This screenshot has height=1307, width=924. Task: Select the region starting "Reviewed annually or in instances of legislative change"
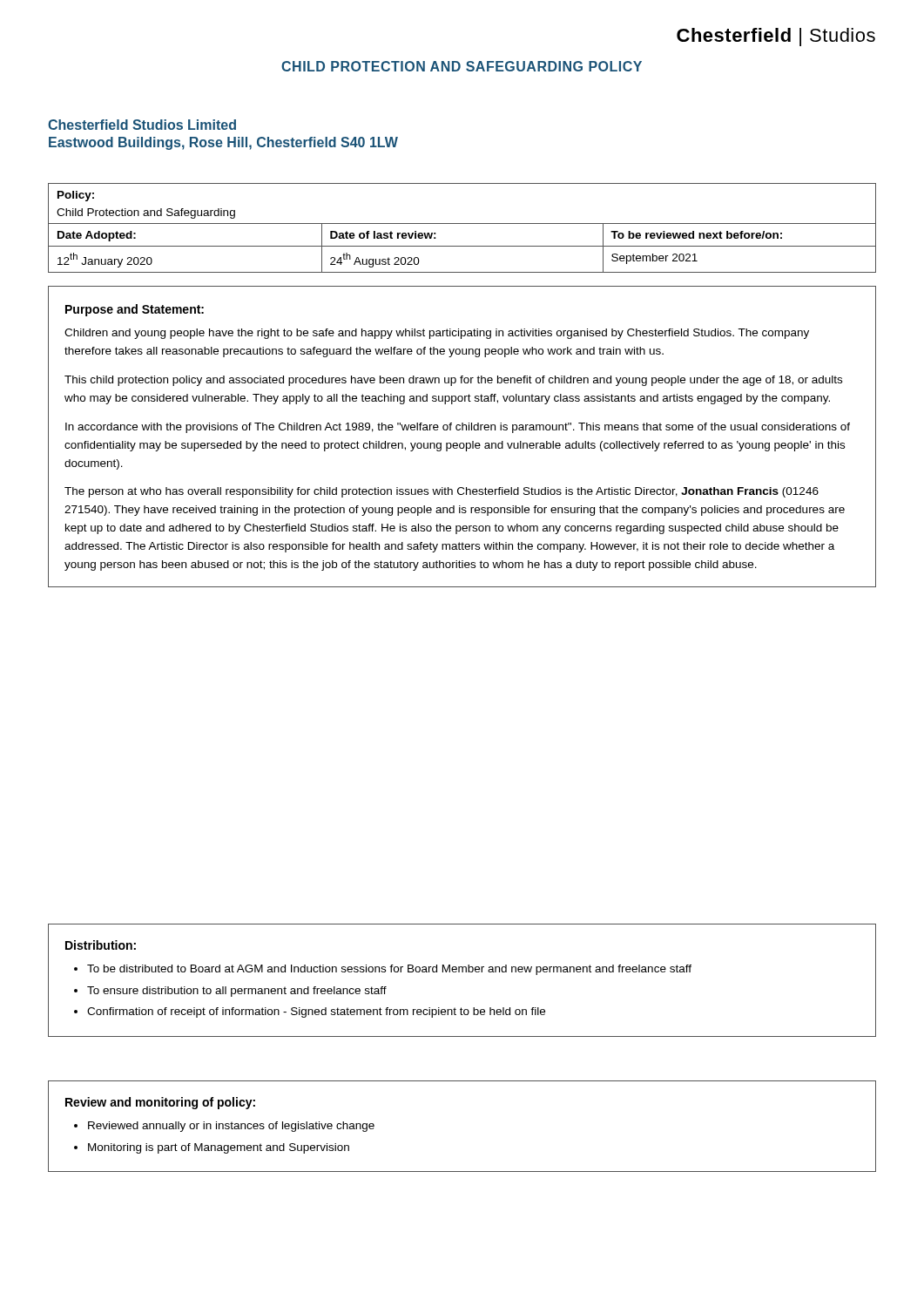point(231,1125)
